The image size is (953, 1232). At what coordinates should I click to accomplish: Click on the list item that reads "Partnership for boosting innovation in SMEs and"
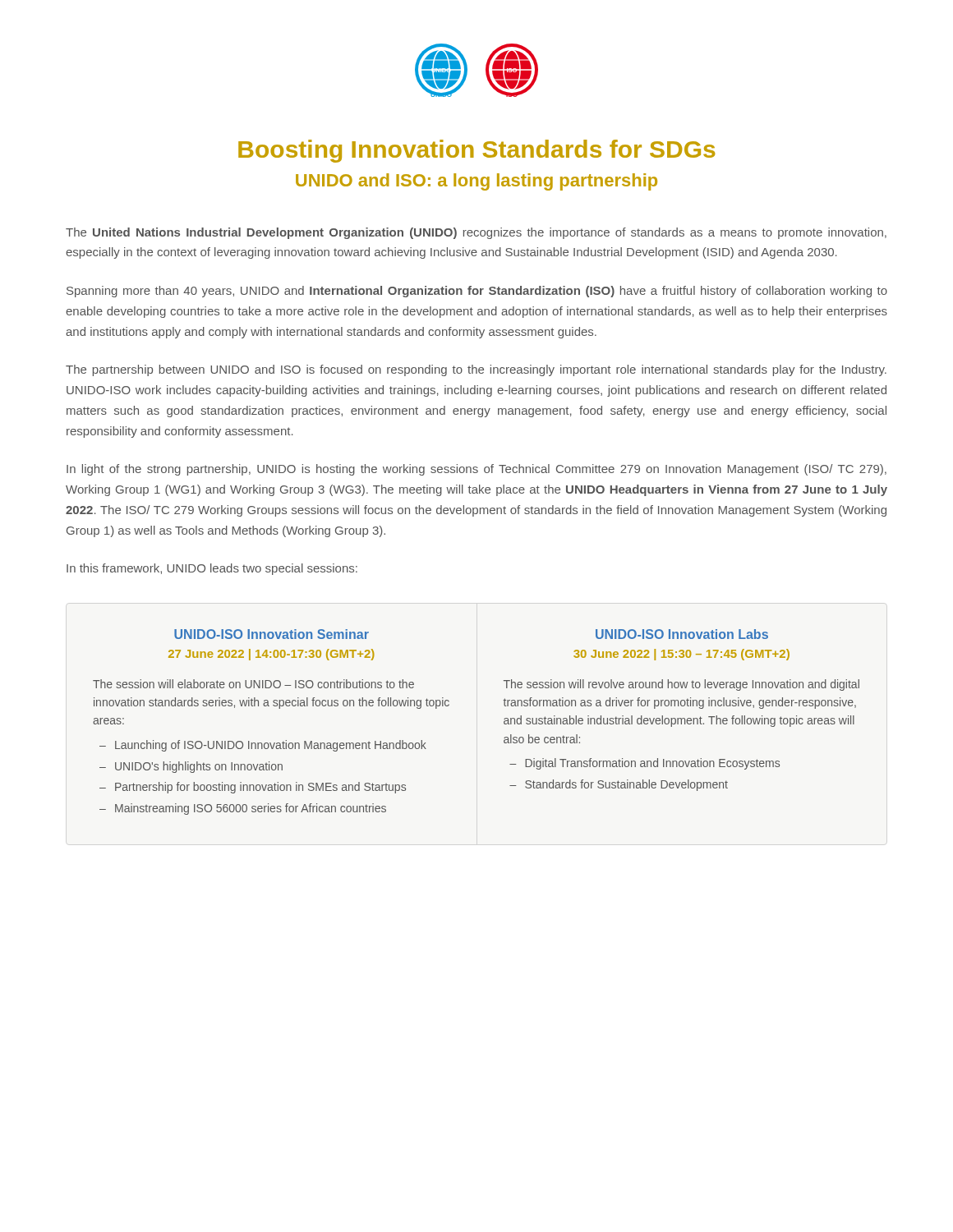260,787
